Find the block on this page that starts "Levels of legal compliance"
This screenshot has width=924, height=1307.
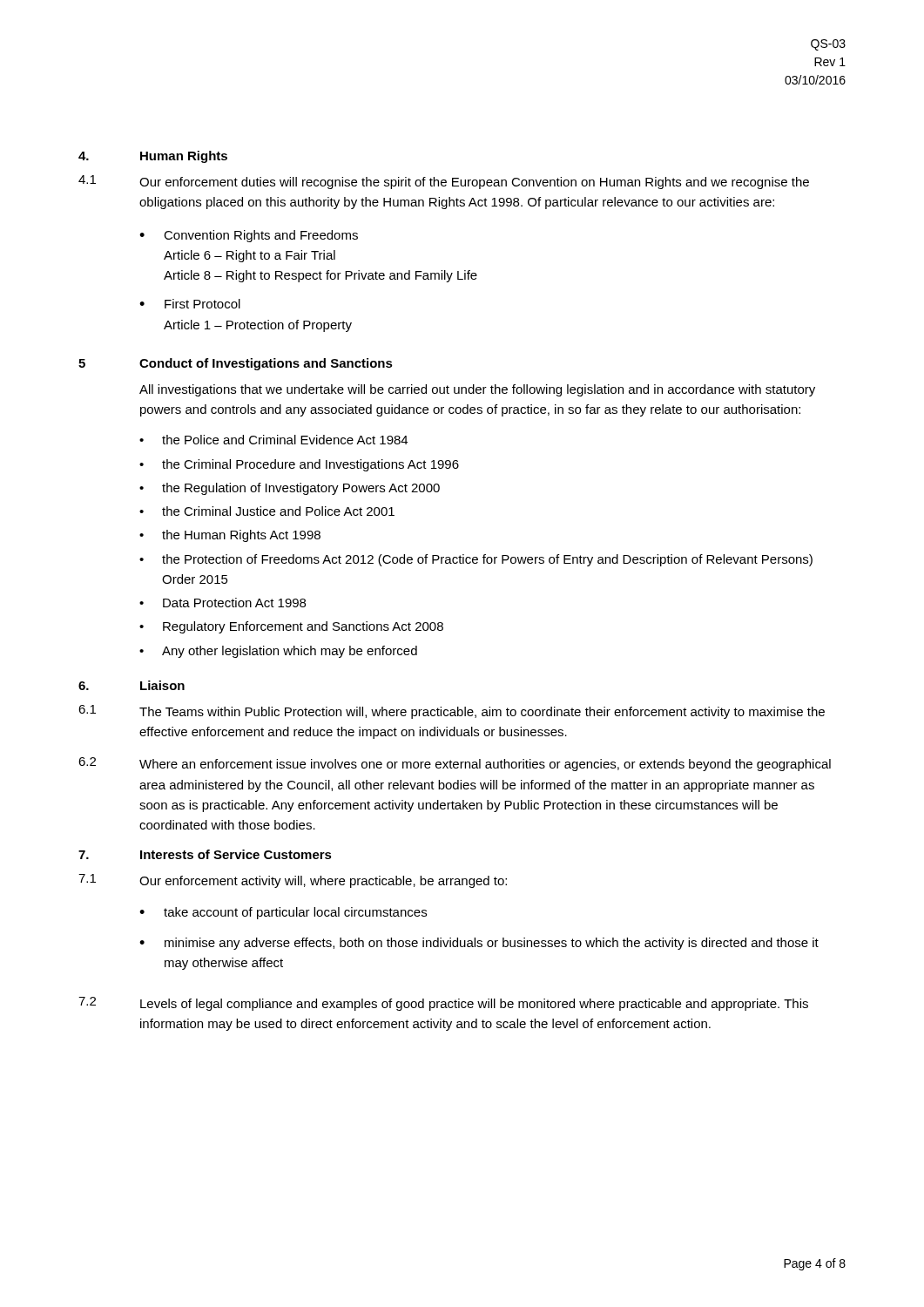click(474, 1014)
